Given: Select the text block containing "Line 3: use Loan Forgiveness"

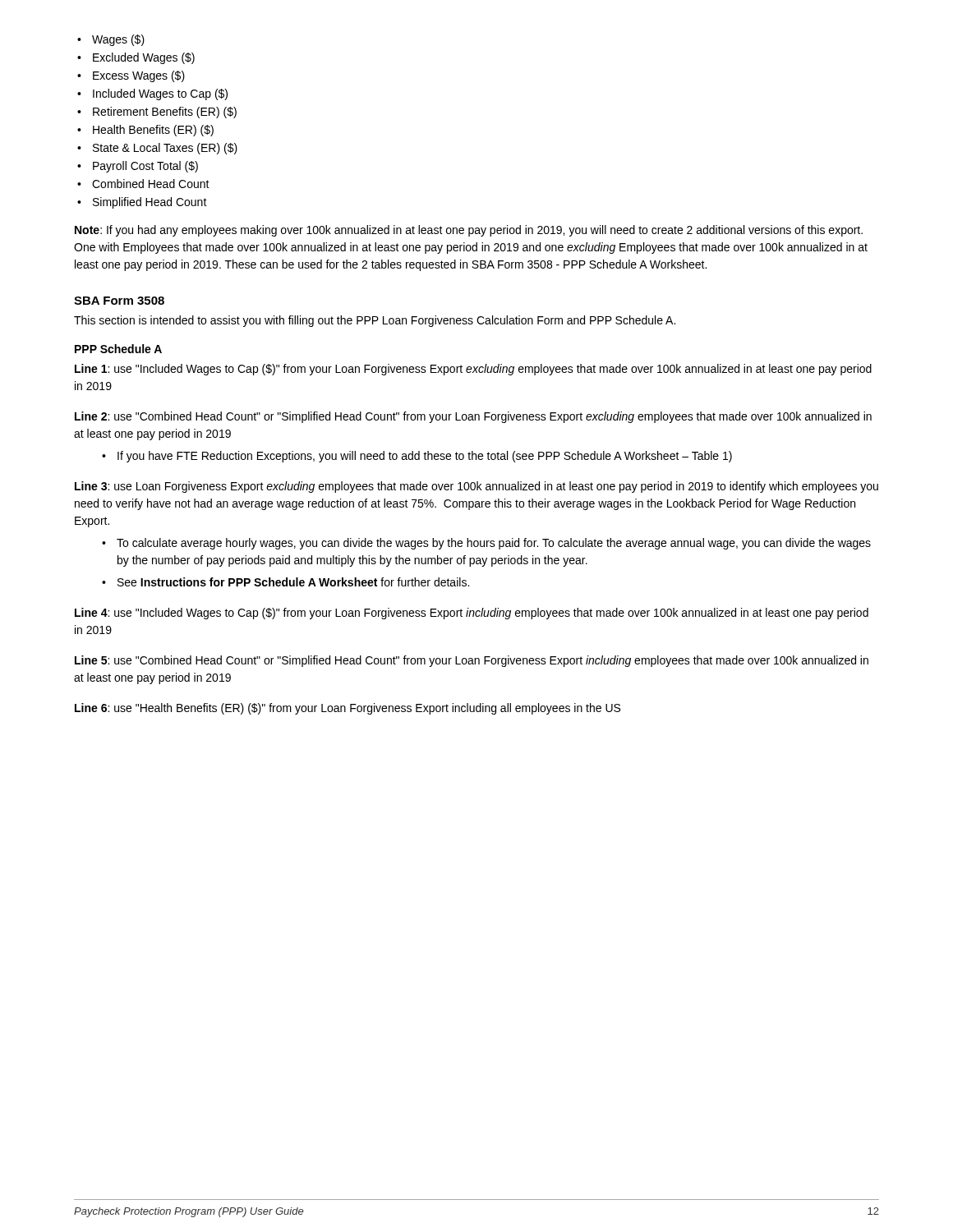Looking at the screenshot, I should 476,503.
